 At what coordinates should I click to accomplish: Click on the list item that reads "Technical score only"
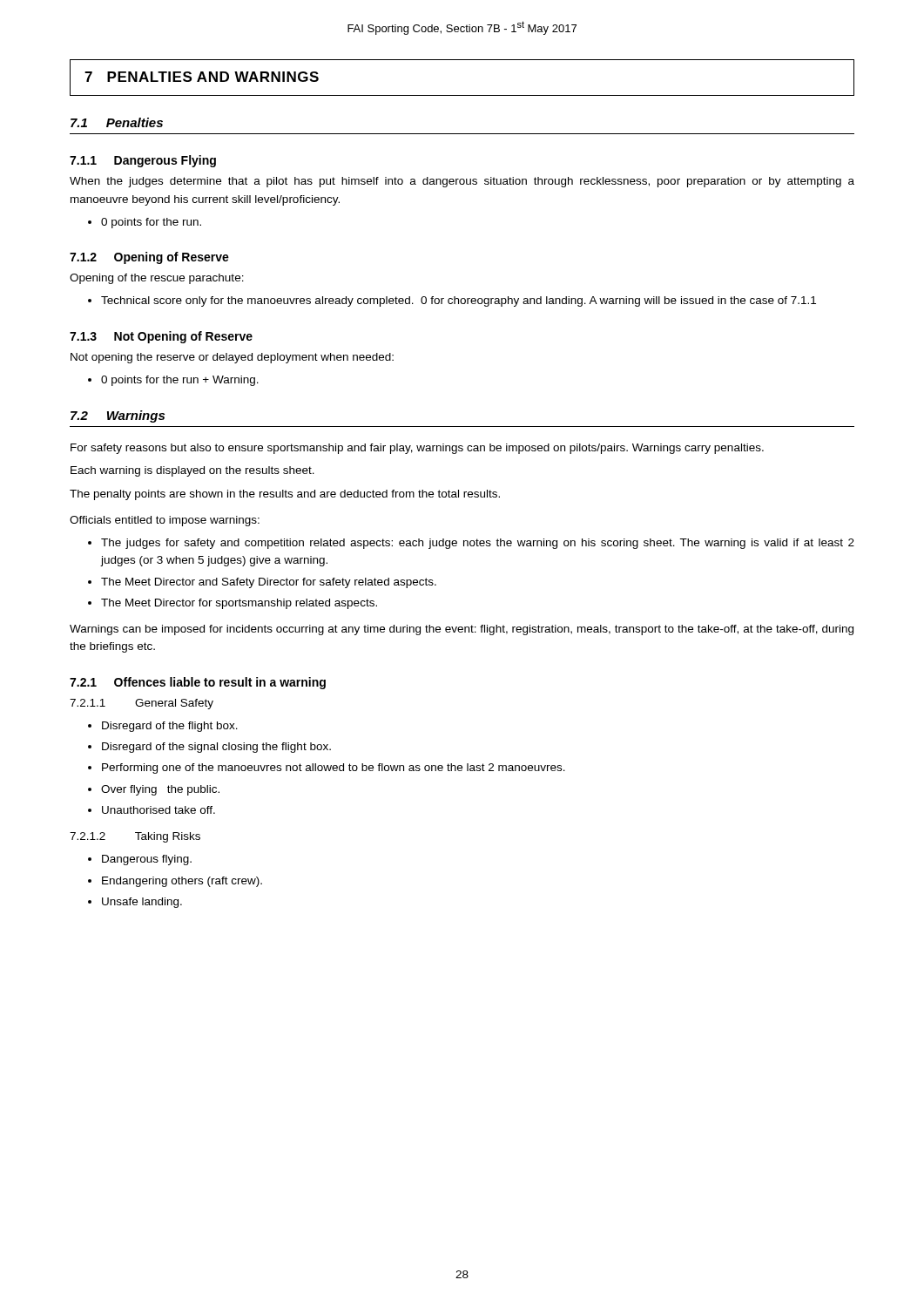[459, 300]
